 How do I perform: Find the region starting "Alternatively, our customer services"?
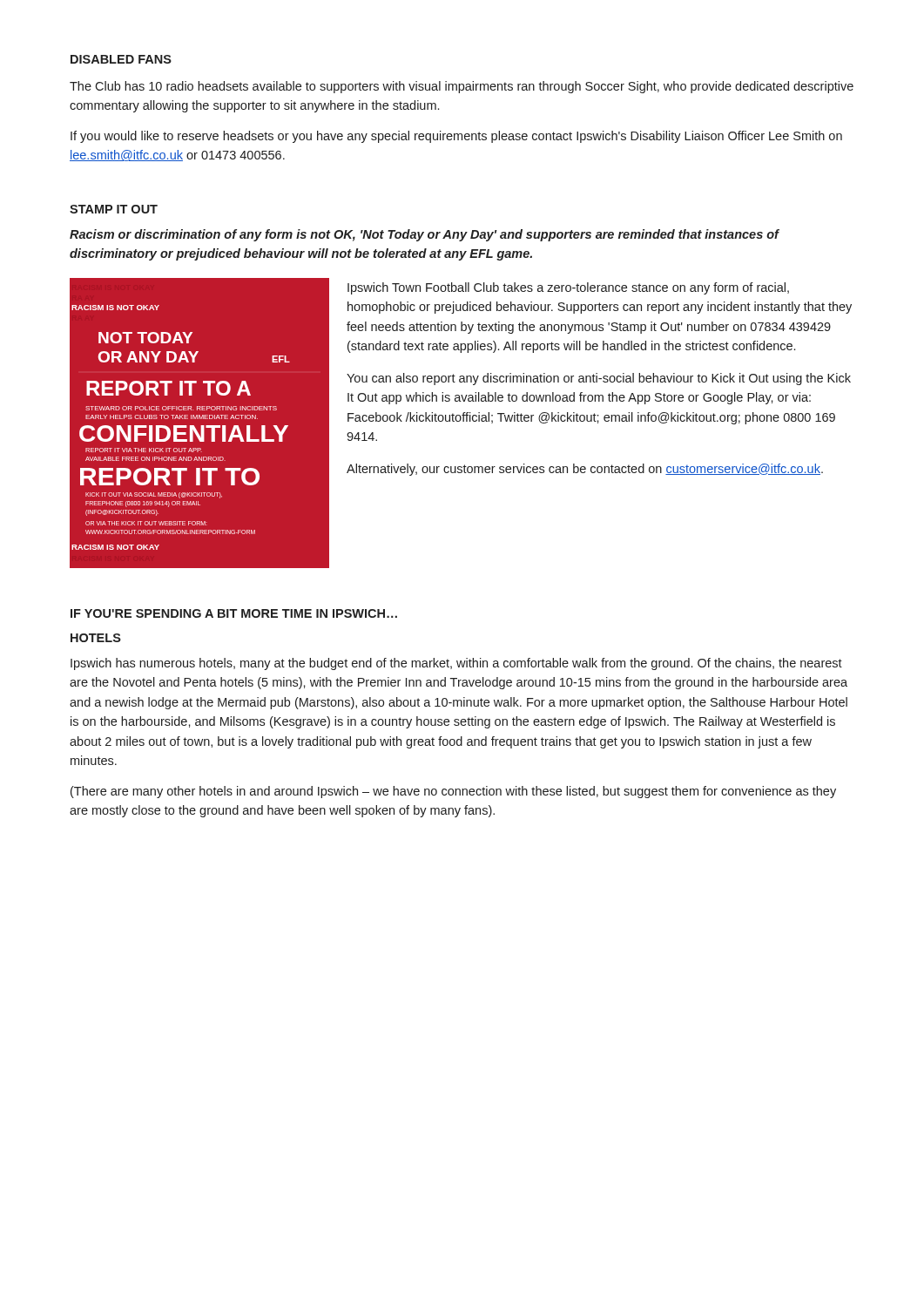pos(585,468)
